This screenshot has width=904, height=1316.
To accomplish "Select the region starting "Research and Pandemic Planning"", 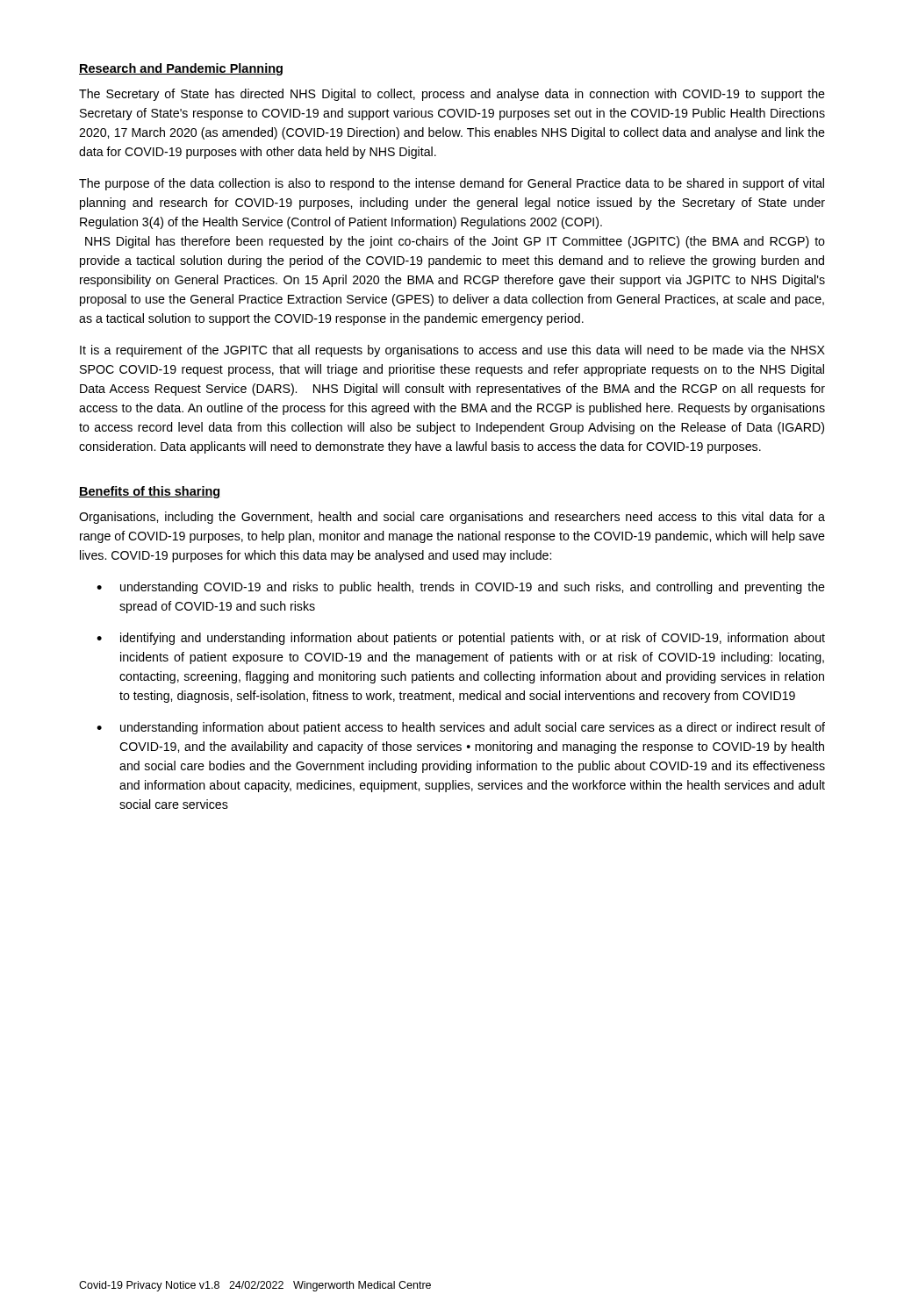I will (181, 68).
